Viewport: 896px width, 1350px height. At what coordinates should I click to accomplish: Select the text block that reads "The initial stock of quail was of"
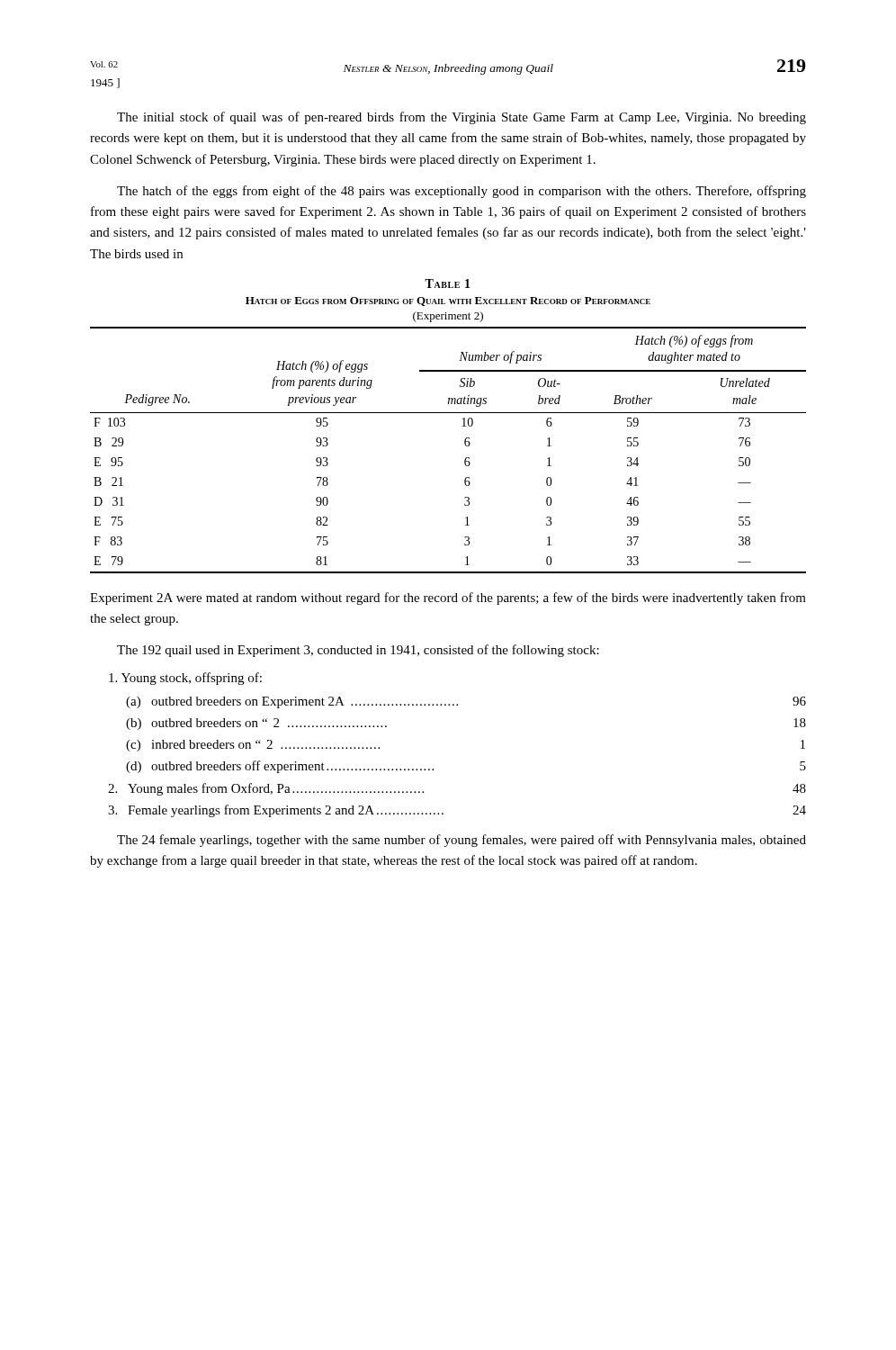[x=448, y=139]
